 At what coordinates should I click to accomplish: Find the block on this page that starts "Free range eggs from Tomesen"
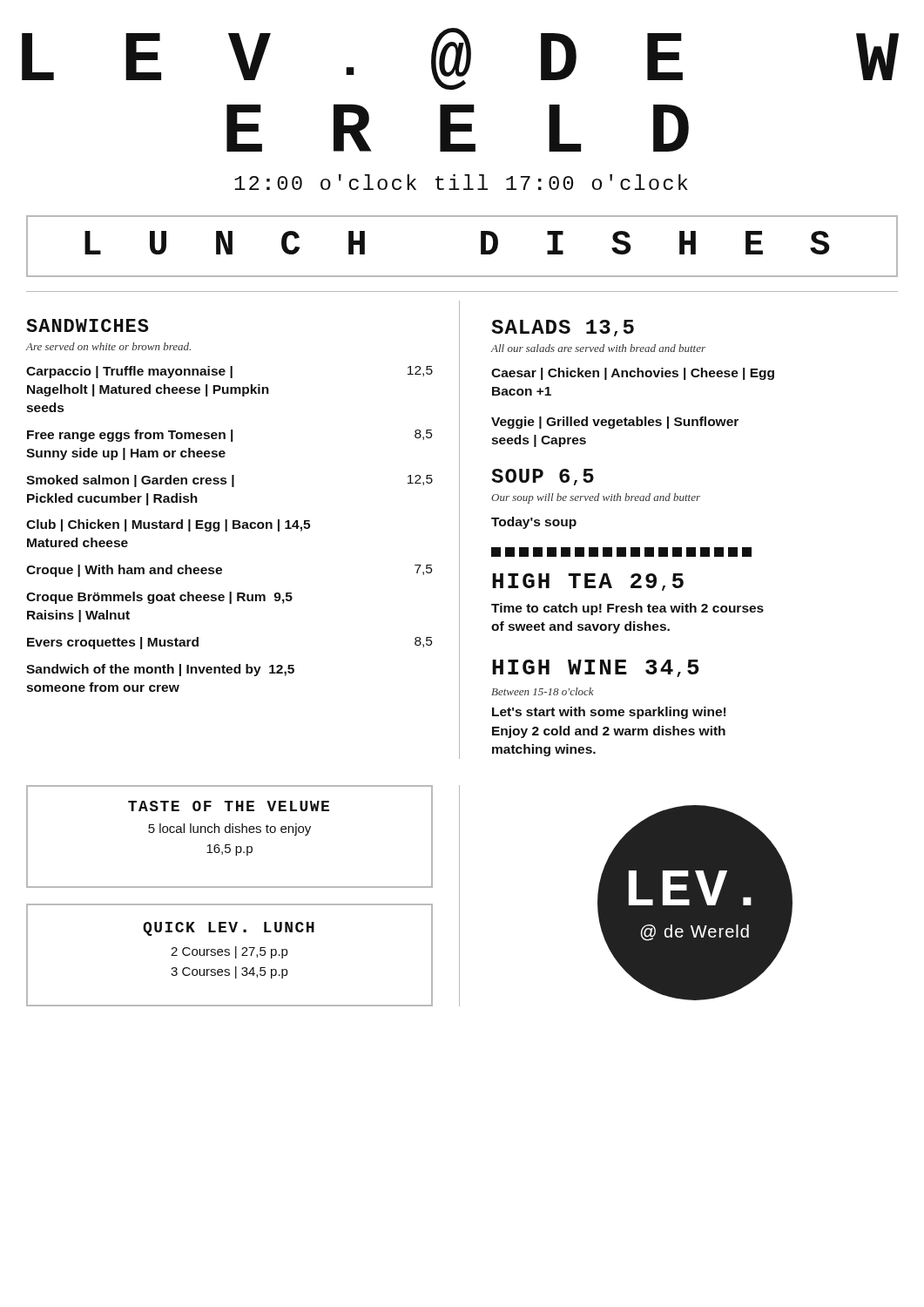tap(229, 444)
